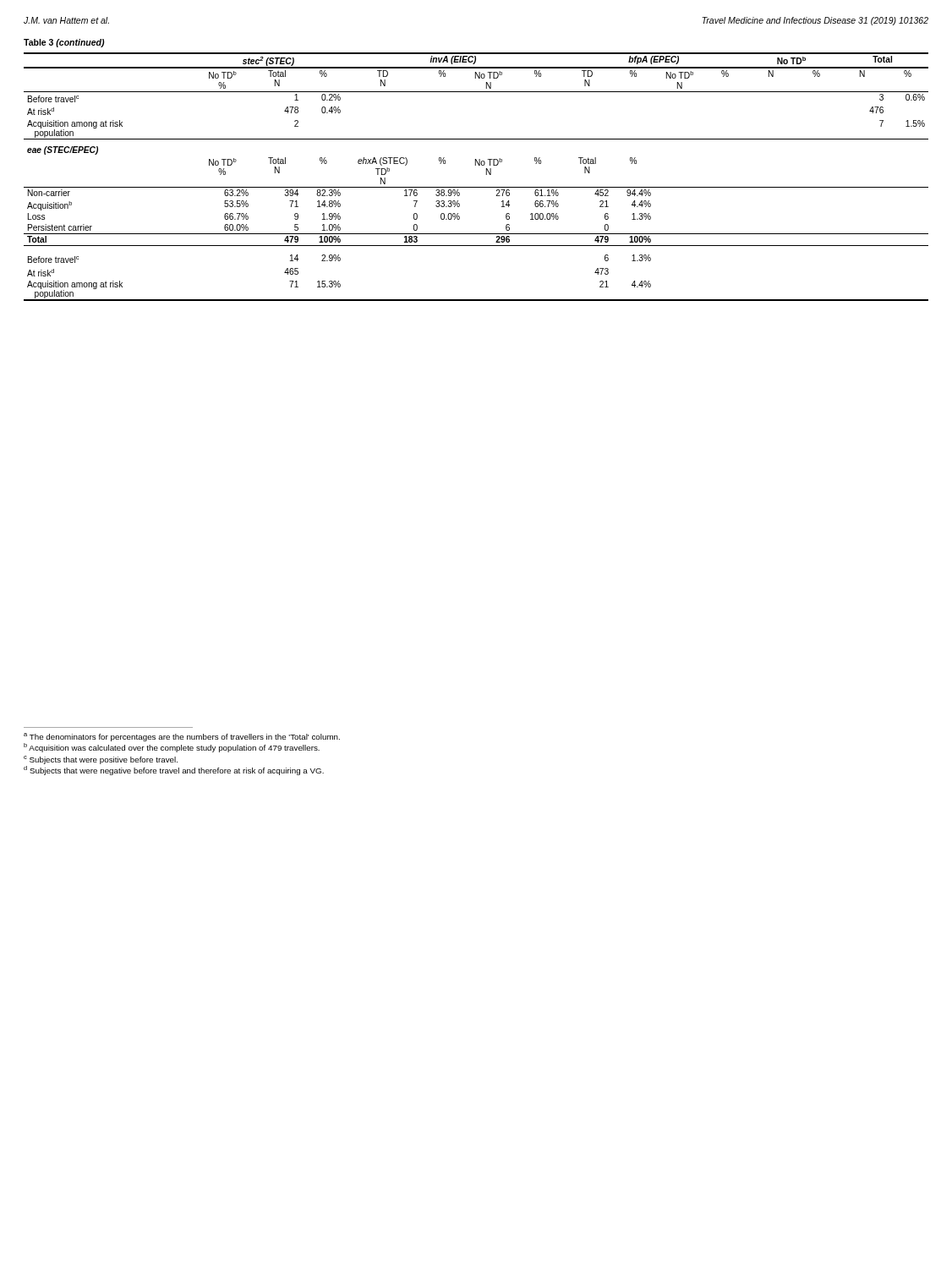Click on the region starting "a The denominators for percentages are"
Viewport: 952px width, 1268px height.
(x=319, y=751)
